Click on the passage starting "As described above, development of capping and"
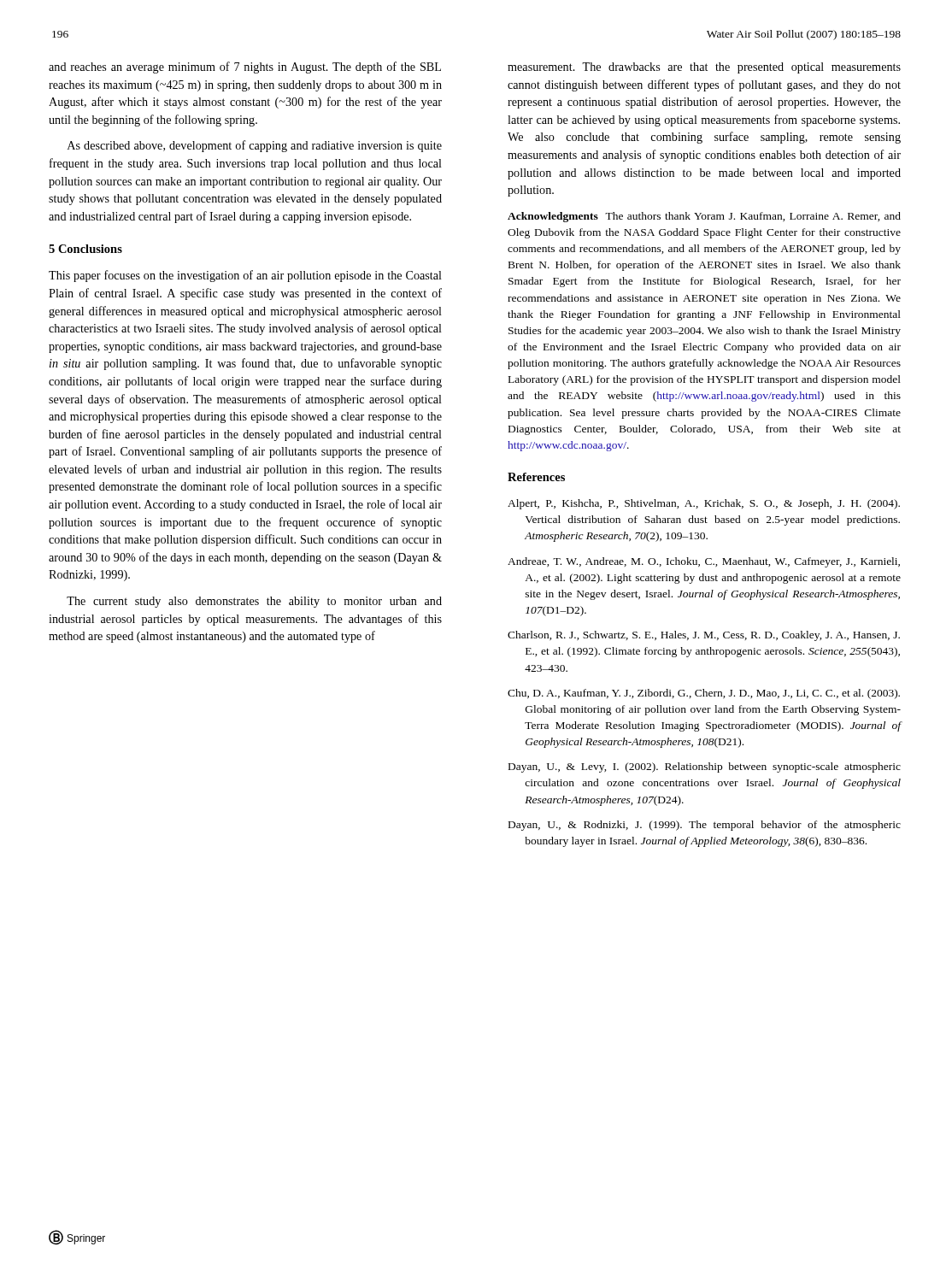 [245, 181]
